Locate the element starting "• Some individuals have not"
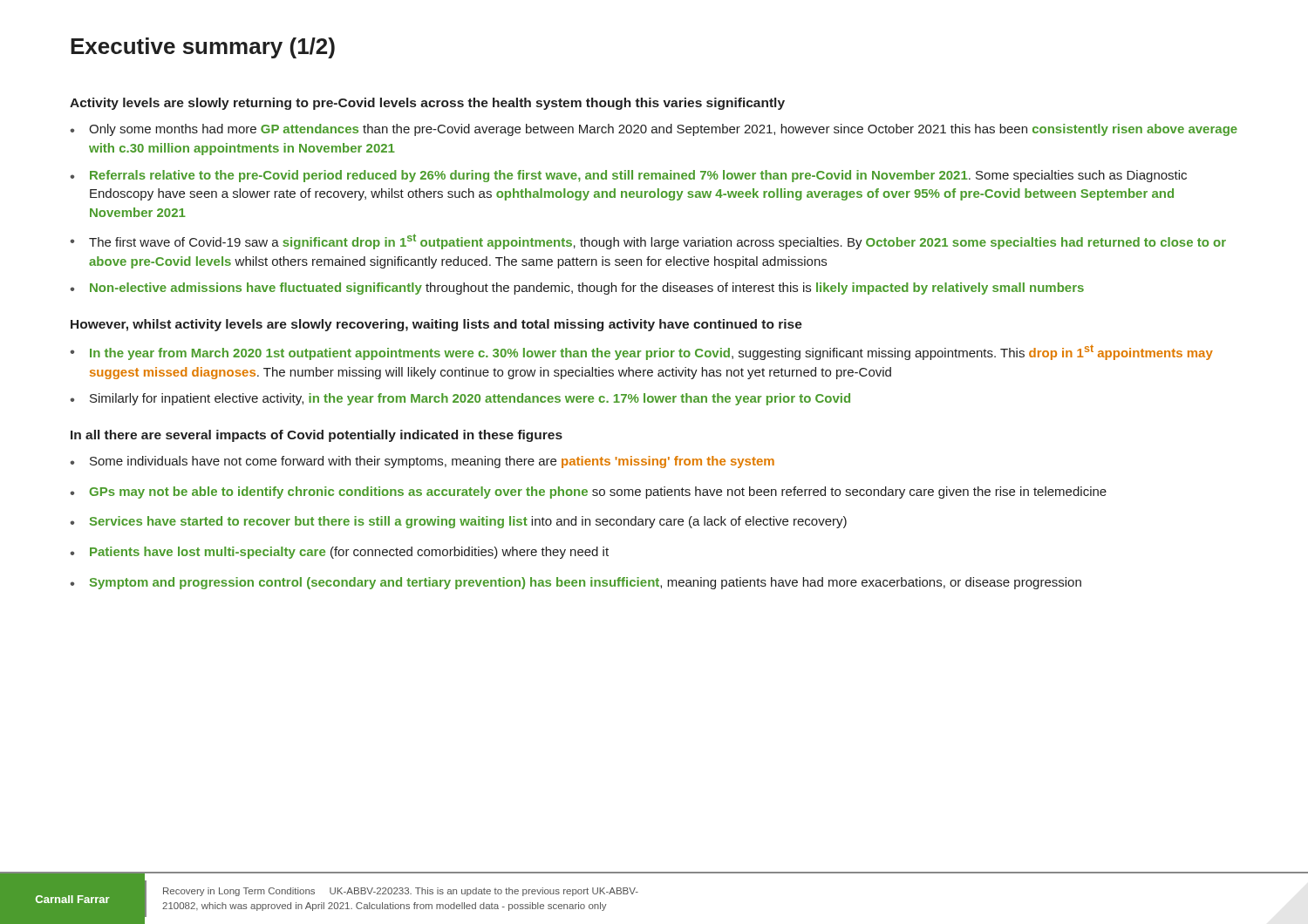The width and height of the screenshot is (1308, 924). tap(654, 463)
